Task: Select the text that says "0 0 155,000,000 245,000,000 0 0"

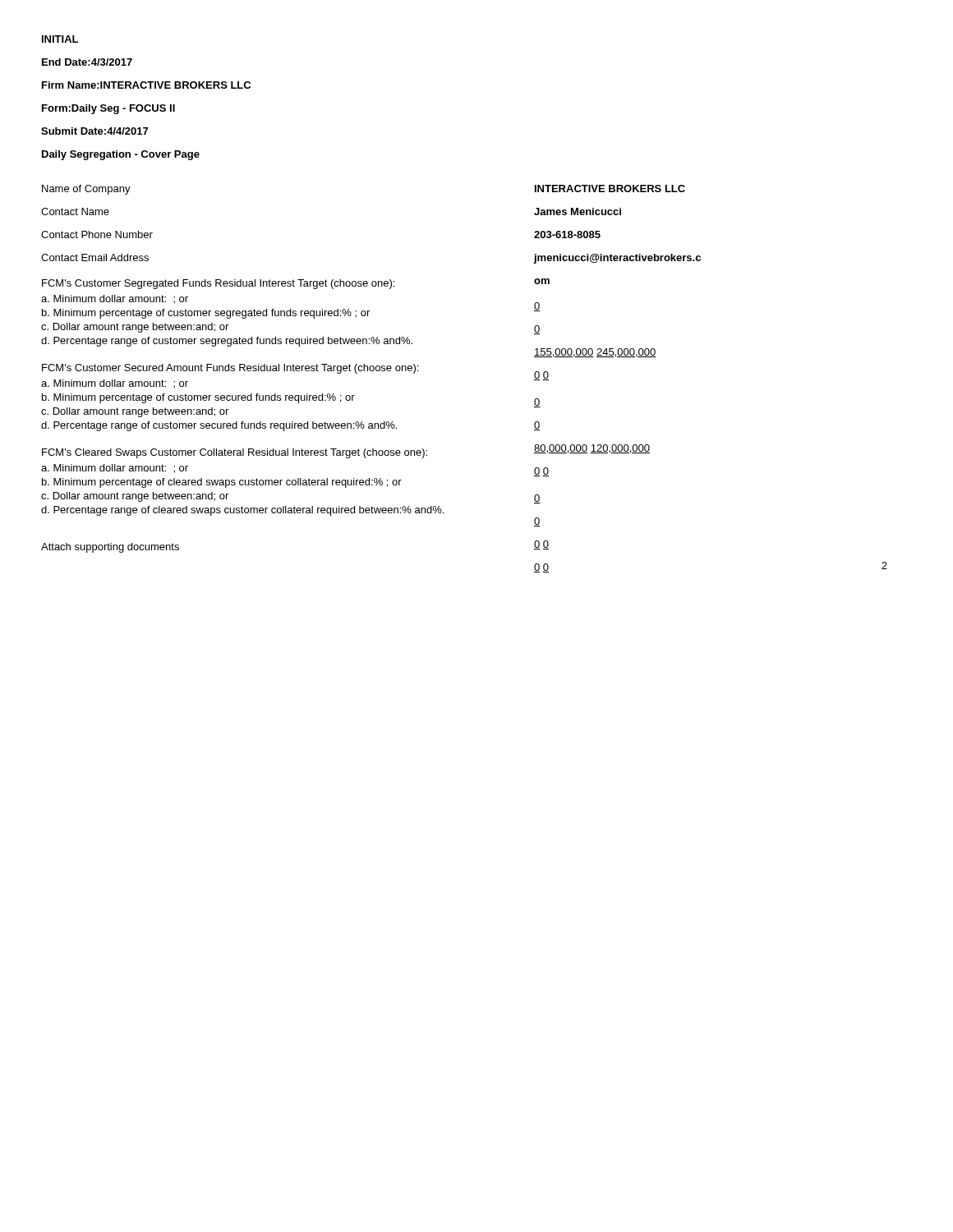Action: coord(537,307)
